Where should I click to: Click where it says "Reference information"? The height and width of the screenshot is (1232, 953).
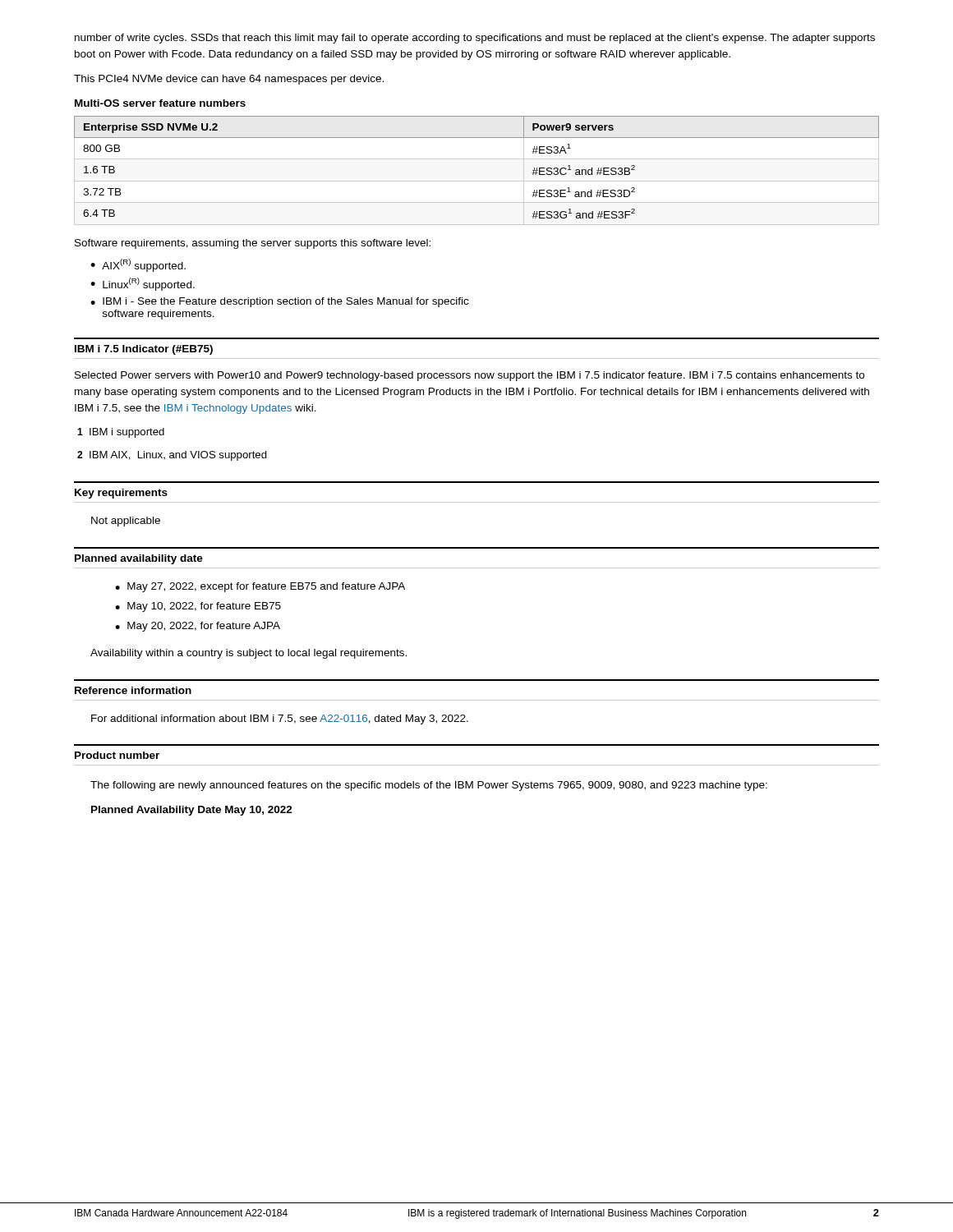pyautogui.click(x=133, y=690)
